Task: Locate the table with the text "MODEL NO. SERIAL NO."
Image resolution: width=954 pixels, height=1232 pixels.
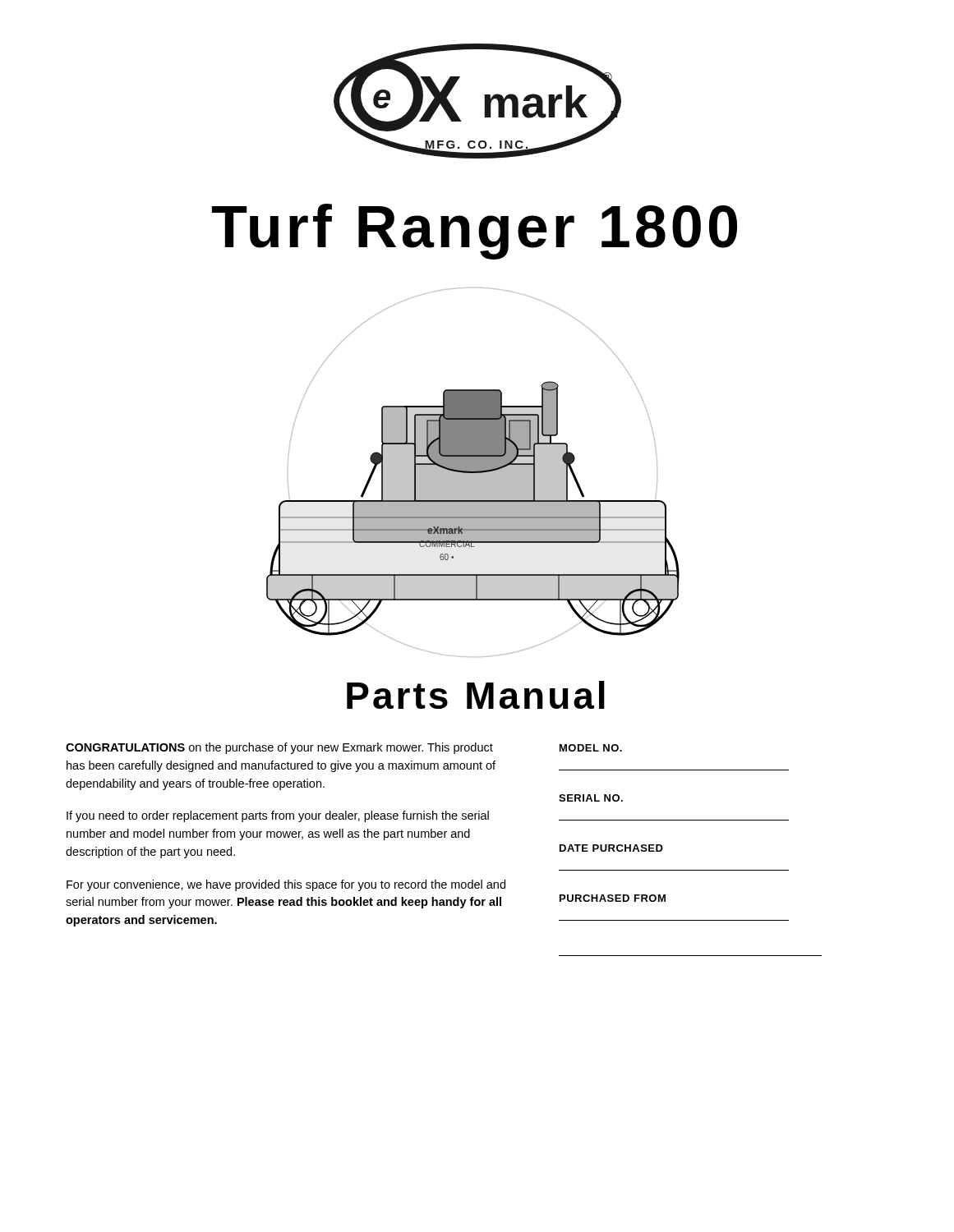Action: 719,860
